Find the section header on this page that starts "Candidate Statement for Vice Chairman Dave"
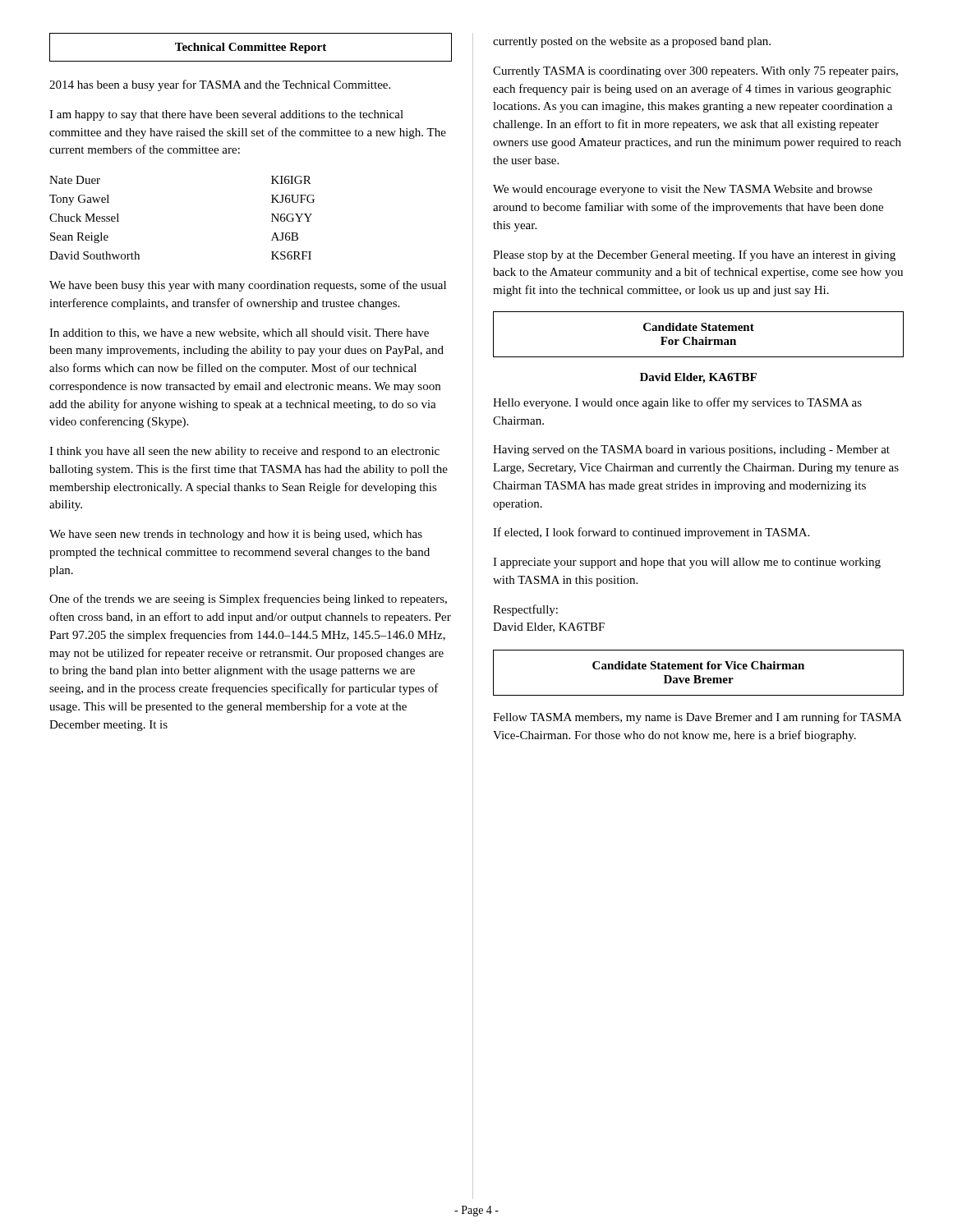953x1232 pixels. 698,672
